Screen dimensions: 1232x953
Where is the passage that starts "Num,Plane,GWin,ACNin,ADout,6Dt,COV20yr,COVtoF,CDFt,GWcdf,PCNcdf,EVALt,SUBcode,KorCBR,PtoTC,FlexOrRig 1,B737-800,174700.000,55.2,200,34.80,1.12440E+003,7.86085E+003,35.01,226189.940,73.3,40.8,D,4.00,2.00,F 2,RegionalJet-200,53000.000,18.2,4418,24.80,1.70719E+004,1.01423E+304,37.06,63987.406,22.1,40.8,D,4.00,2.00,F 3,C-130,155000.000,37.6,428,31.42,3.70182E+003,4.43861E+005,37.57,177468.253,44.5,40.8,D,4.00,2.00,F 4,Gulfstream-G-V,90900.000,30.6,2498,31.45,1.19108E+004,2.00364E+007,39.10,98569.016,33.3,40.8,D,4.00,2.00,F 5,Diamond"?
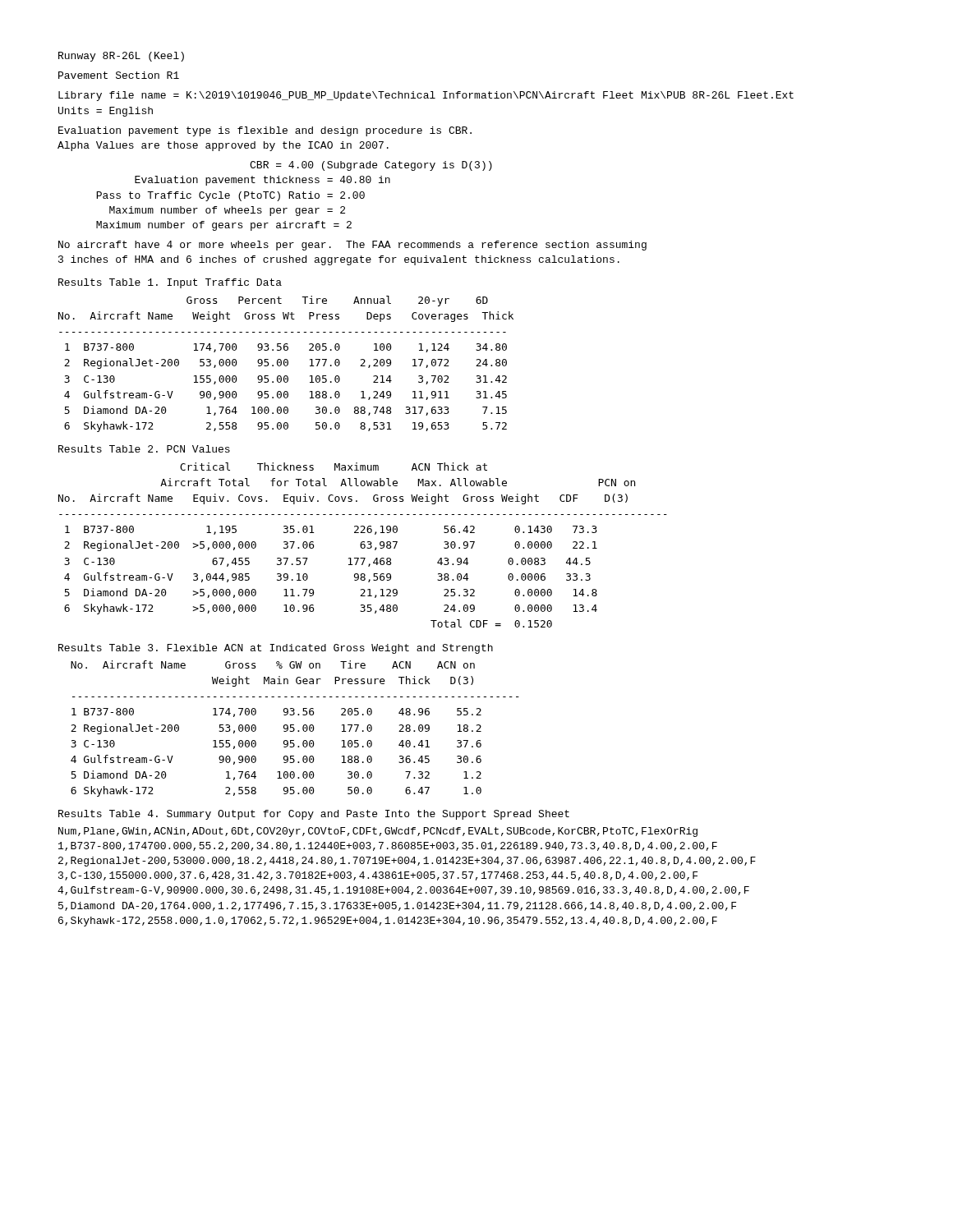coord(407,876)
